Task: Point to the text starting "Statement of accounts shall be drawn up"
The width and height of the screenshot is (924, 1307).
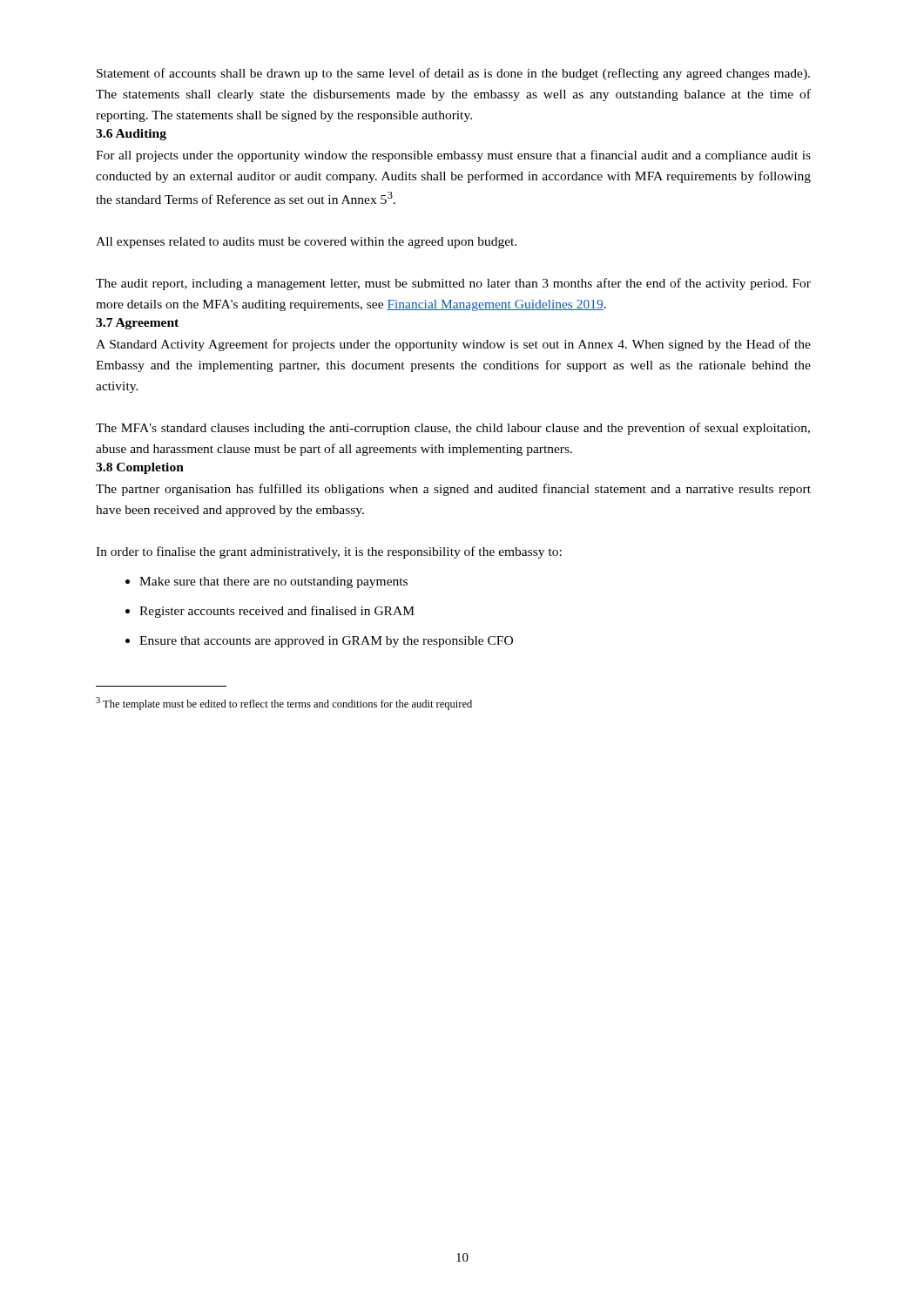Action: pyautogui.click(x=453, y=94)
